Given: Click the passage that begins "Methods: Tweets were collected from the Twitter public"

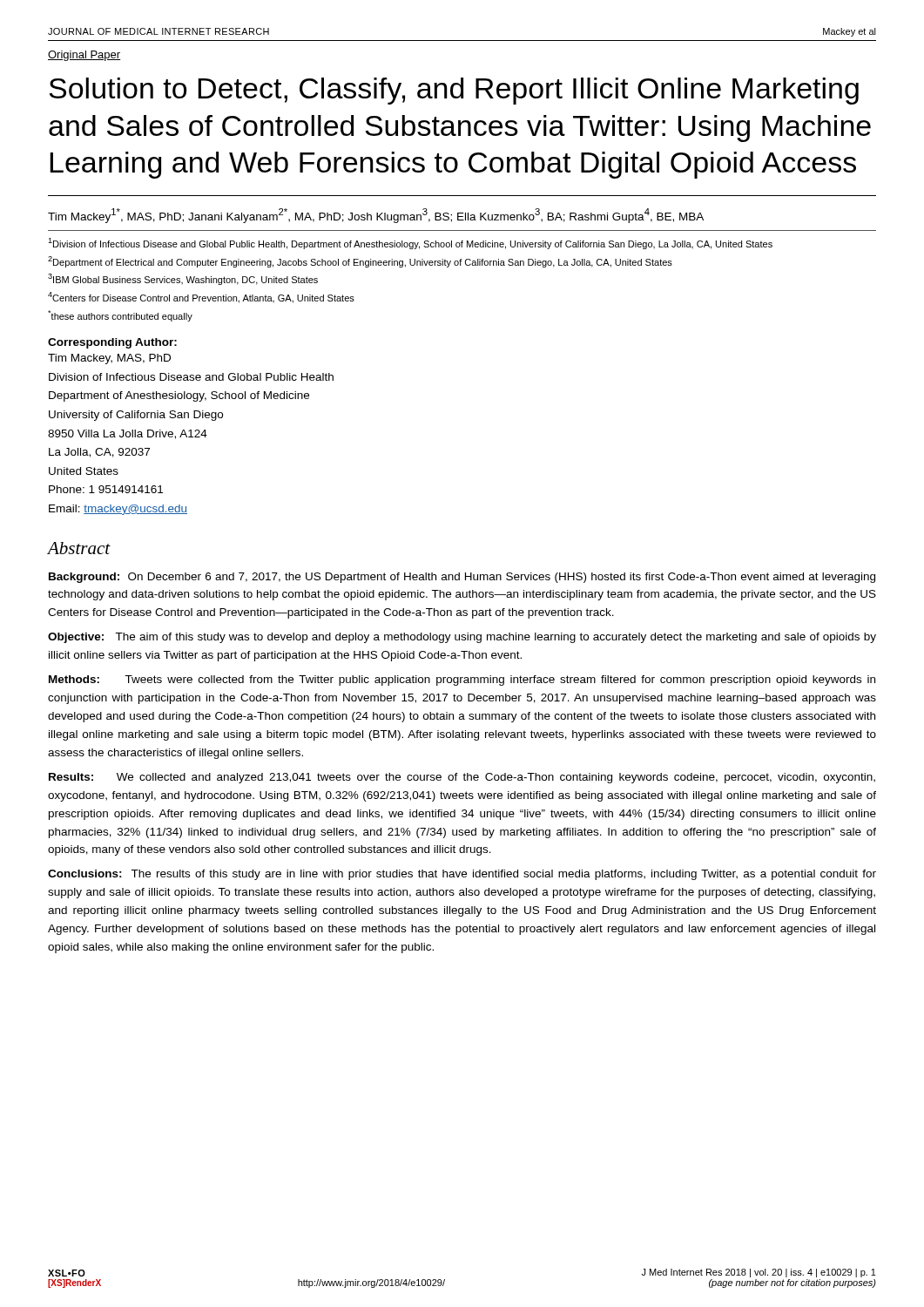Looking at the screenshot, I should [x=462, y=716].
